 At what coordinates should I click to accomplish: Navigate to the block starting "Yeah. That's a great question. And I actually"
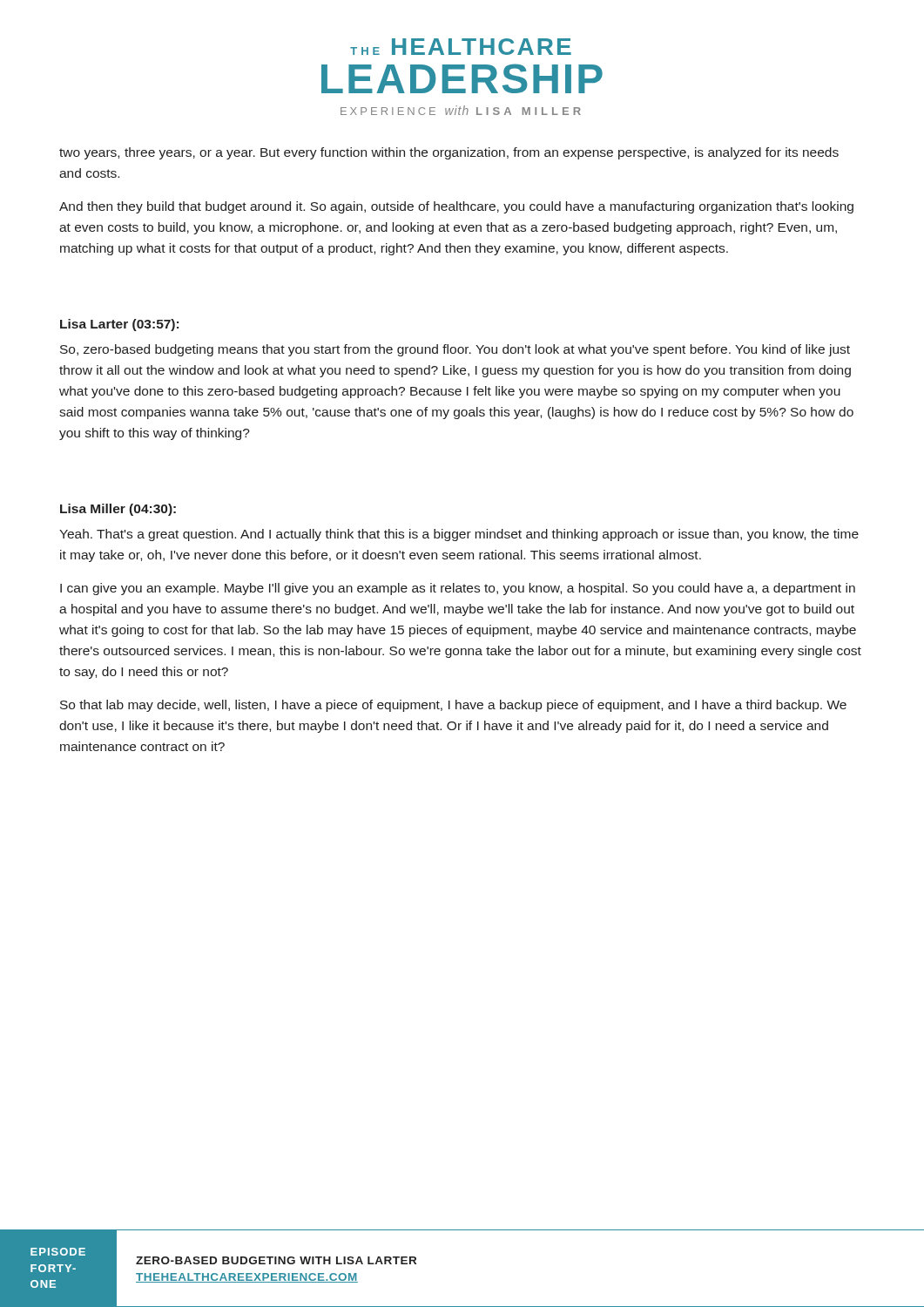coord(459,544)
